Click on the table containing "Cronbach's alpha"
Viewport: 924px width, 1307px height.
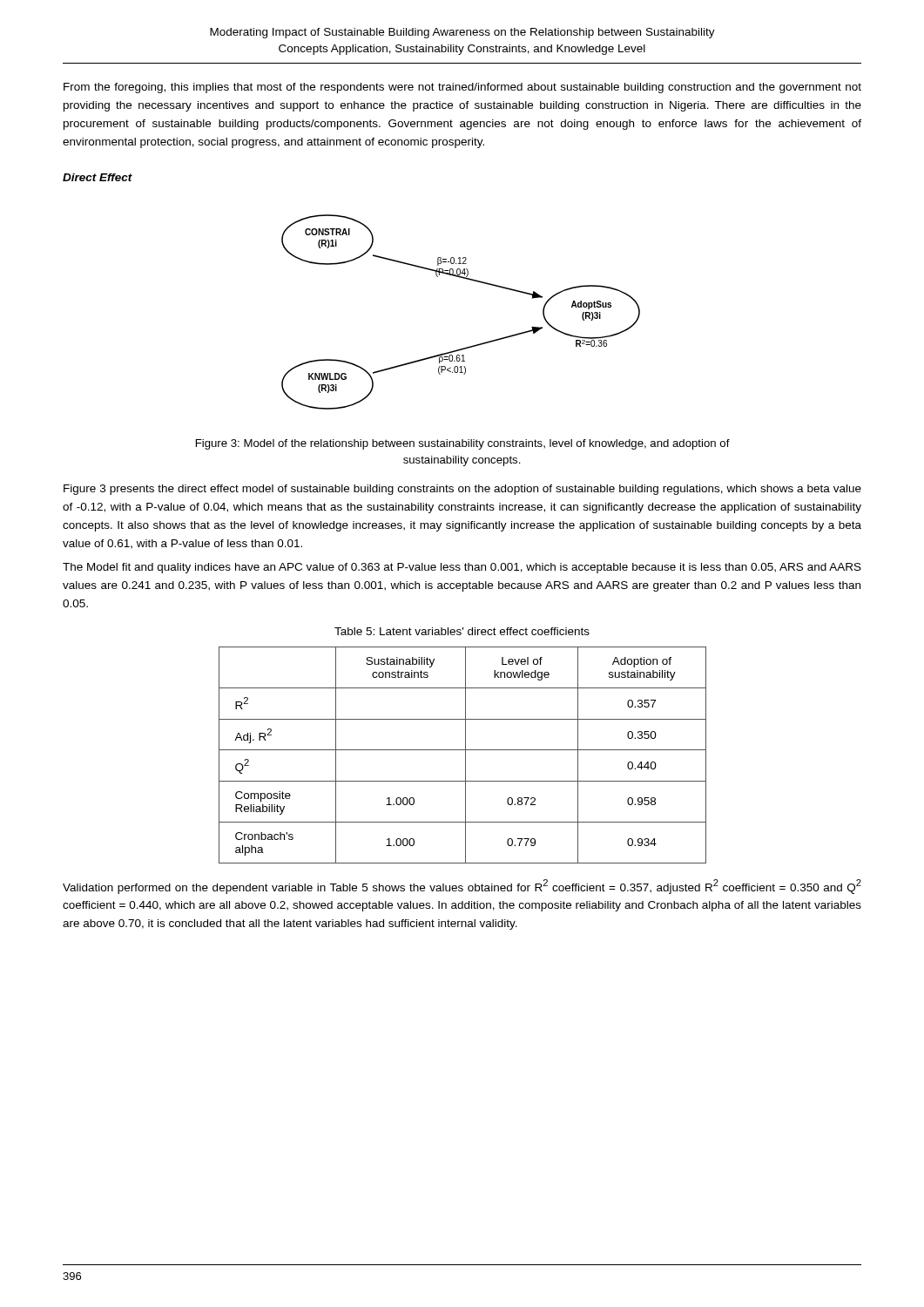(462, 755)
